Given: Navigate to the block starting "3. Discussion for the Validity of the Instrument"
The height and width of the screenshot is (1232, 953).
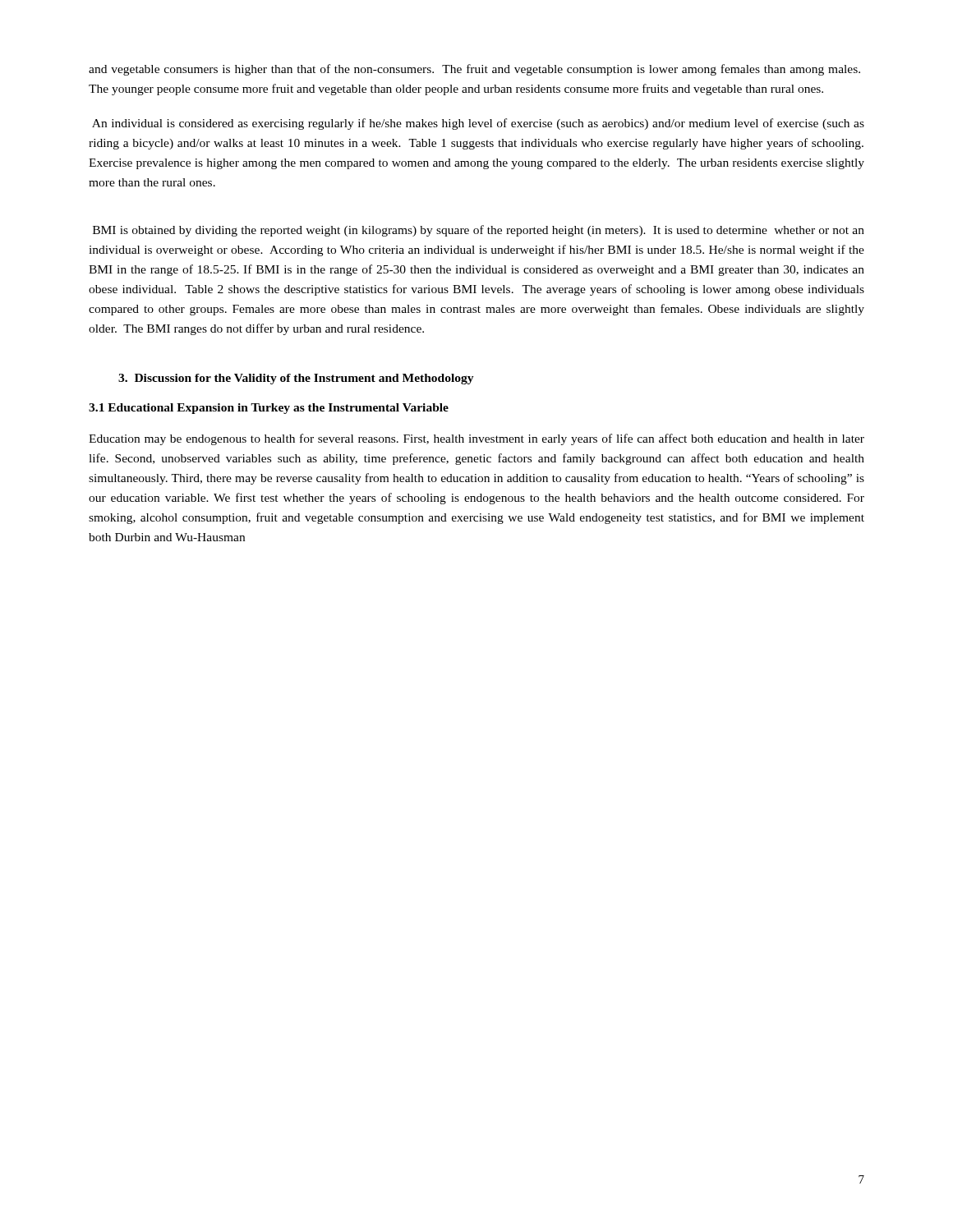Looking at the screenshot, I should [296, 378].
